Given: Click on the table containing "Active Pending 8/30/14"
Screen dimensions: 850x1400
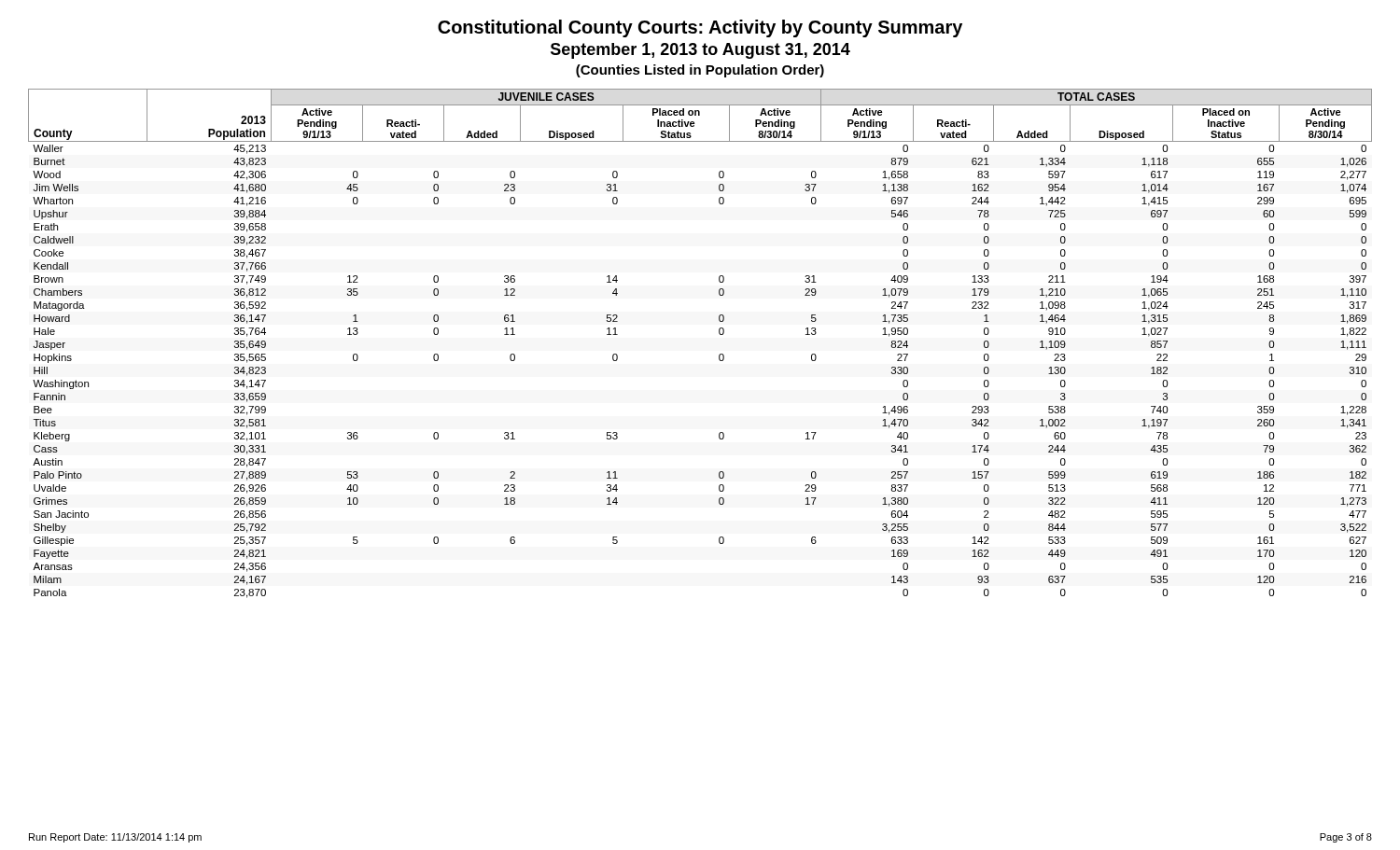Looking at the screenshot, I should coord(700,344).
